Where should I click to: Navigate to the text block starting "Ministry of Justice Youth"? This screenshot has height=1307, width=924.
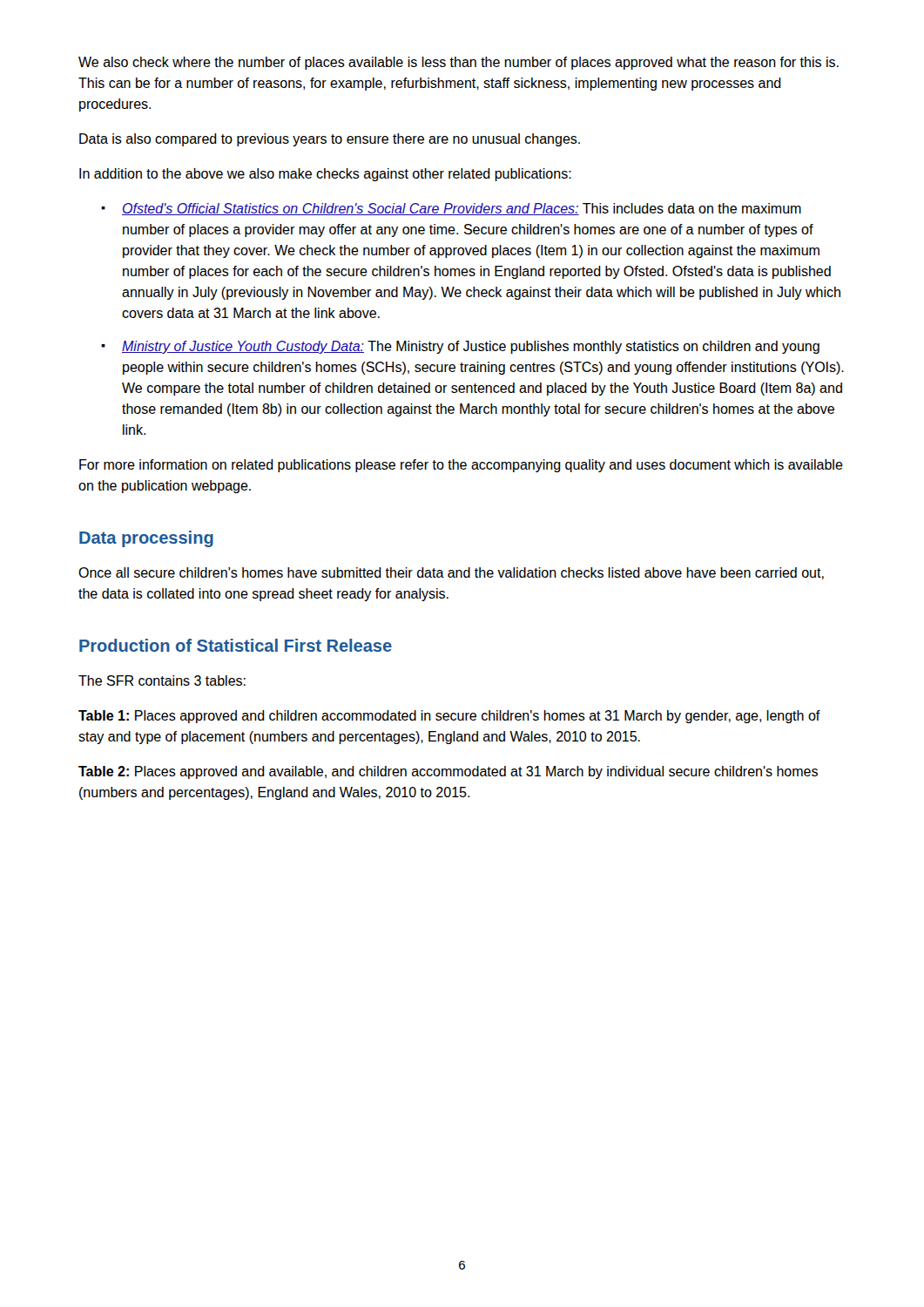tap(483, 388)
